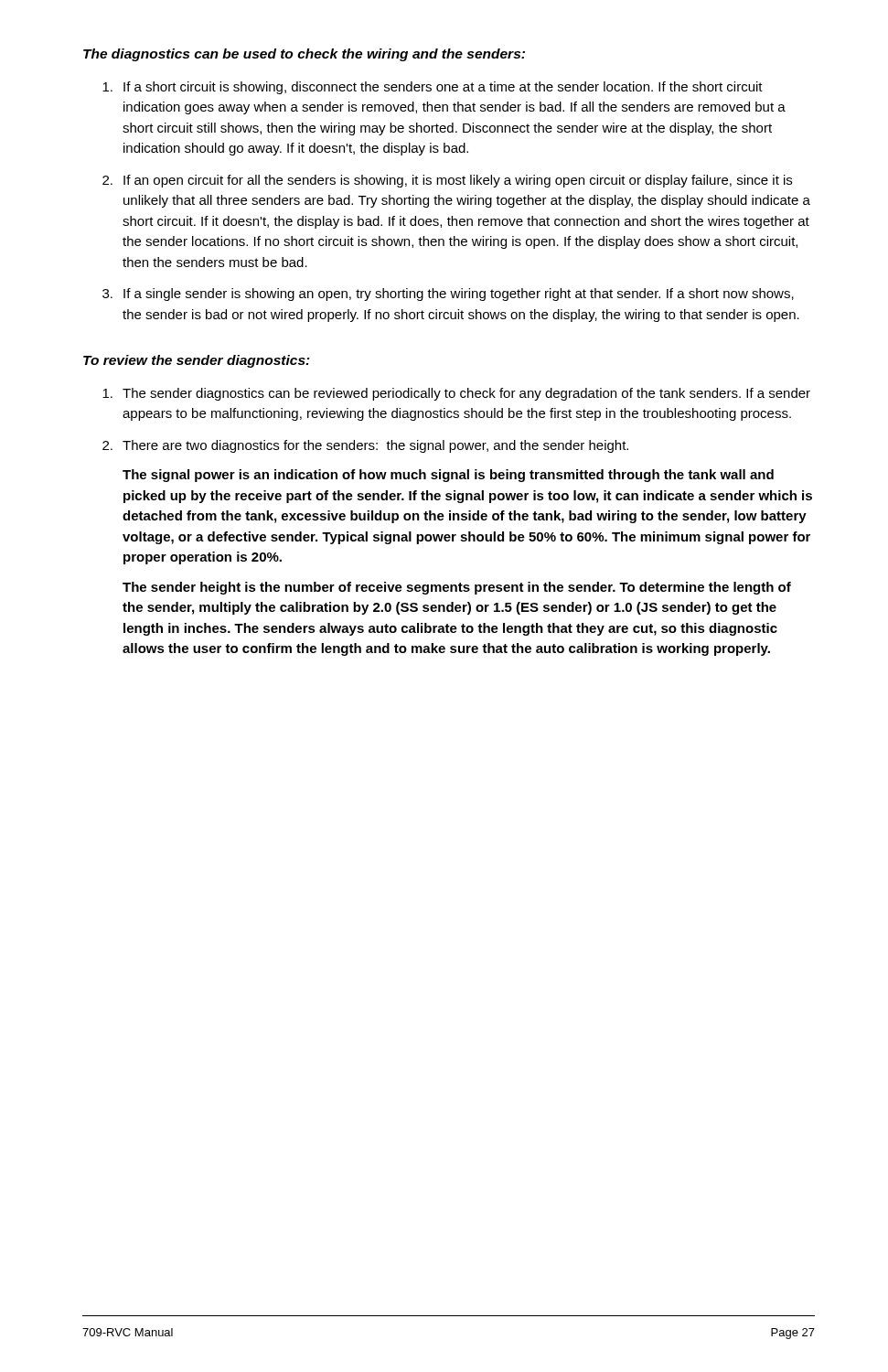Click on the list item with the text "If a short circuit is"
The width and height of the screenshot is (888, 1372).
pos(449,118)
